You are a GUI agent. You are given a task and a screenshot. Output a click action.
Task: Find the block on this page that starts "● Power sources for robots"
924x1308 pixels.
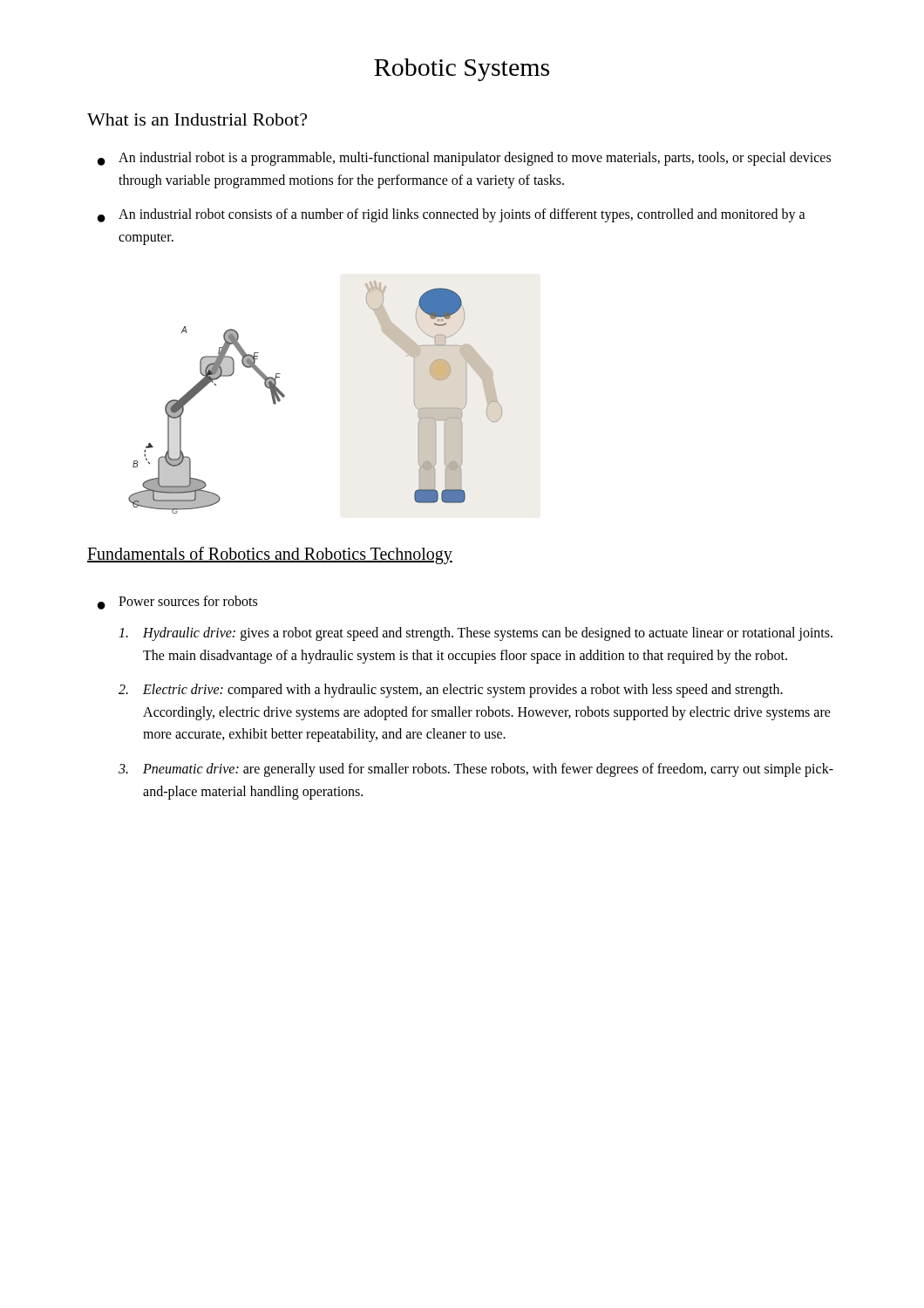pyautogui.click(x=466, y=703)
